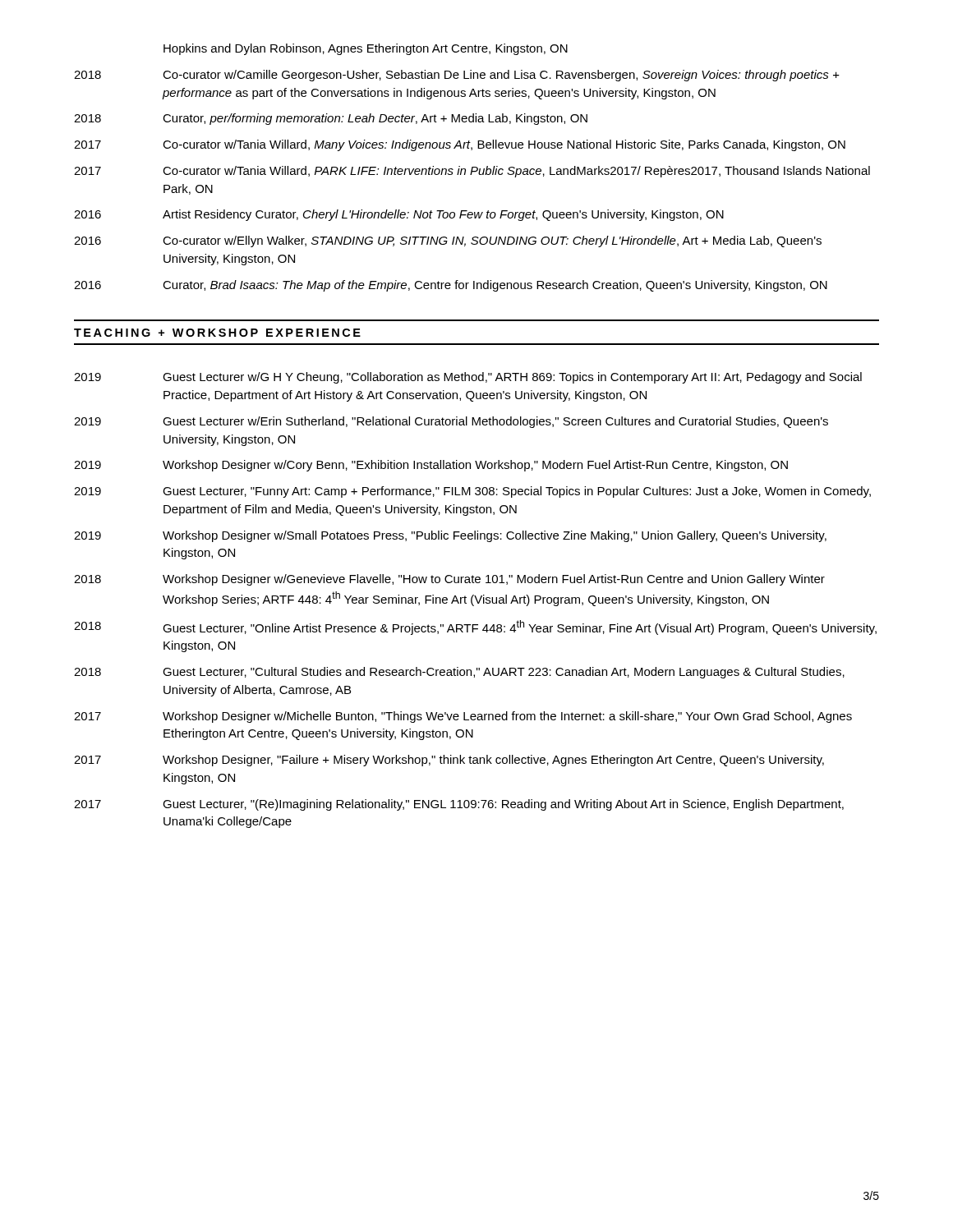Point to the element starting "2018 Co-curator w/Camille Georgeson-Usher, Sebastian De Line and"

click(476, 83)
